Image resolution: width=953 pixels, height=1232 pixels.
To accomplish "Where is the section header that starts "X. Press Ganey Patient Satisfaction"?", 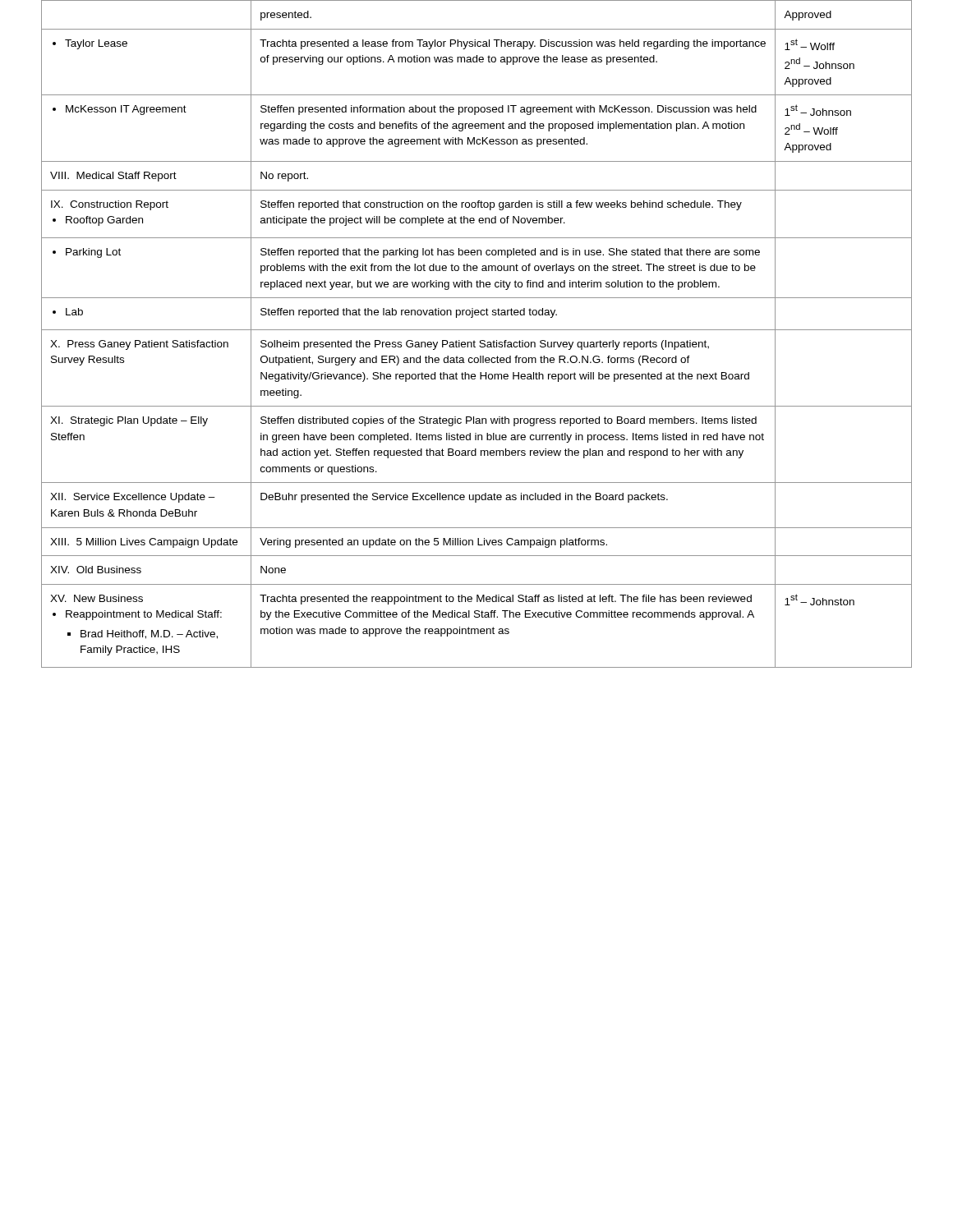I will (140, 352).
